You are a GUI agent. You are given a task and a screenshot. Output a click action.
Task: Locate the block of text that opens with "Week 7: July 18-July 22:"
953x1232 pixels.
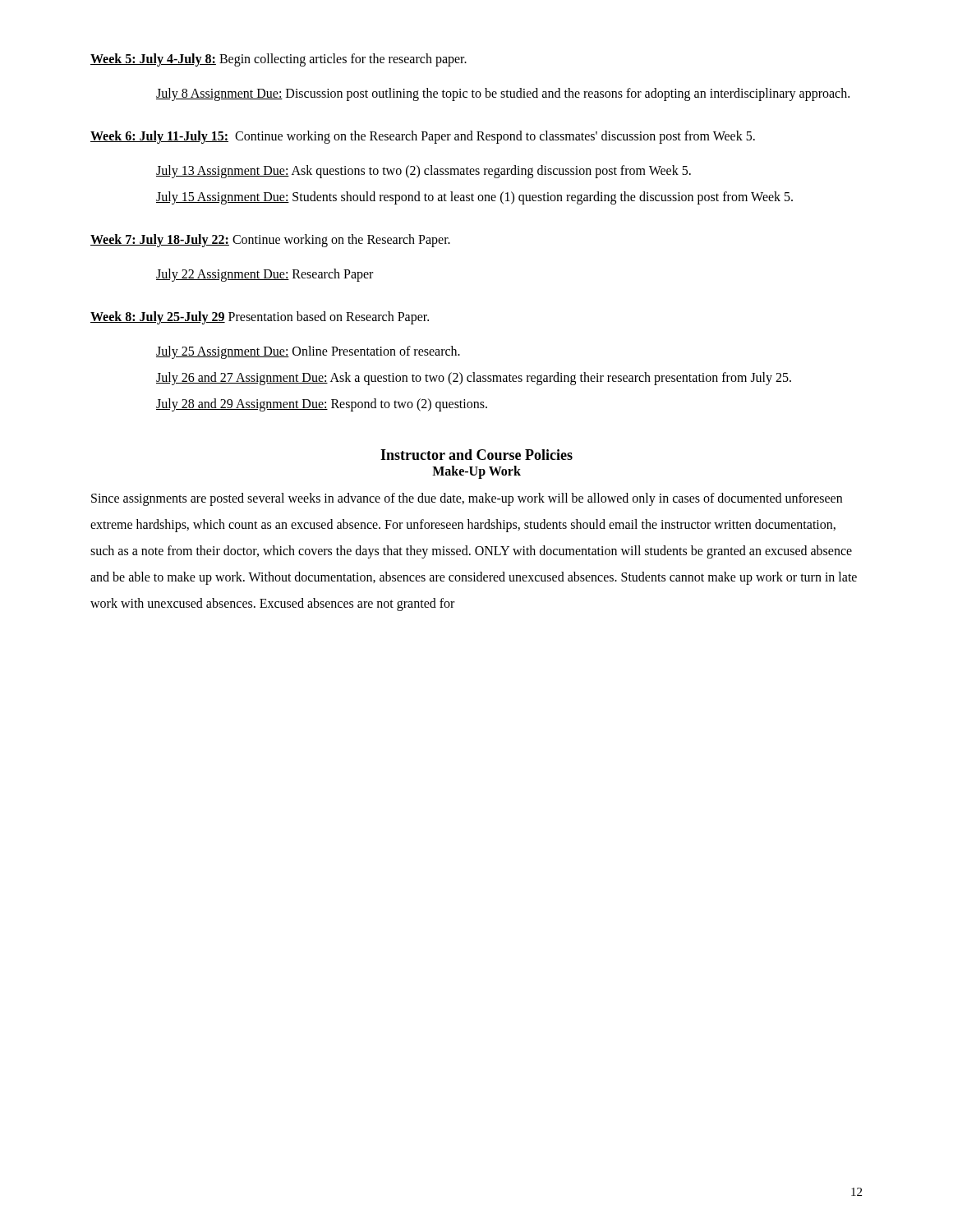(271, 239)
